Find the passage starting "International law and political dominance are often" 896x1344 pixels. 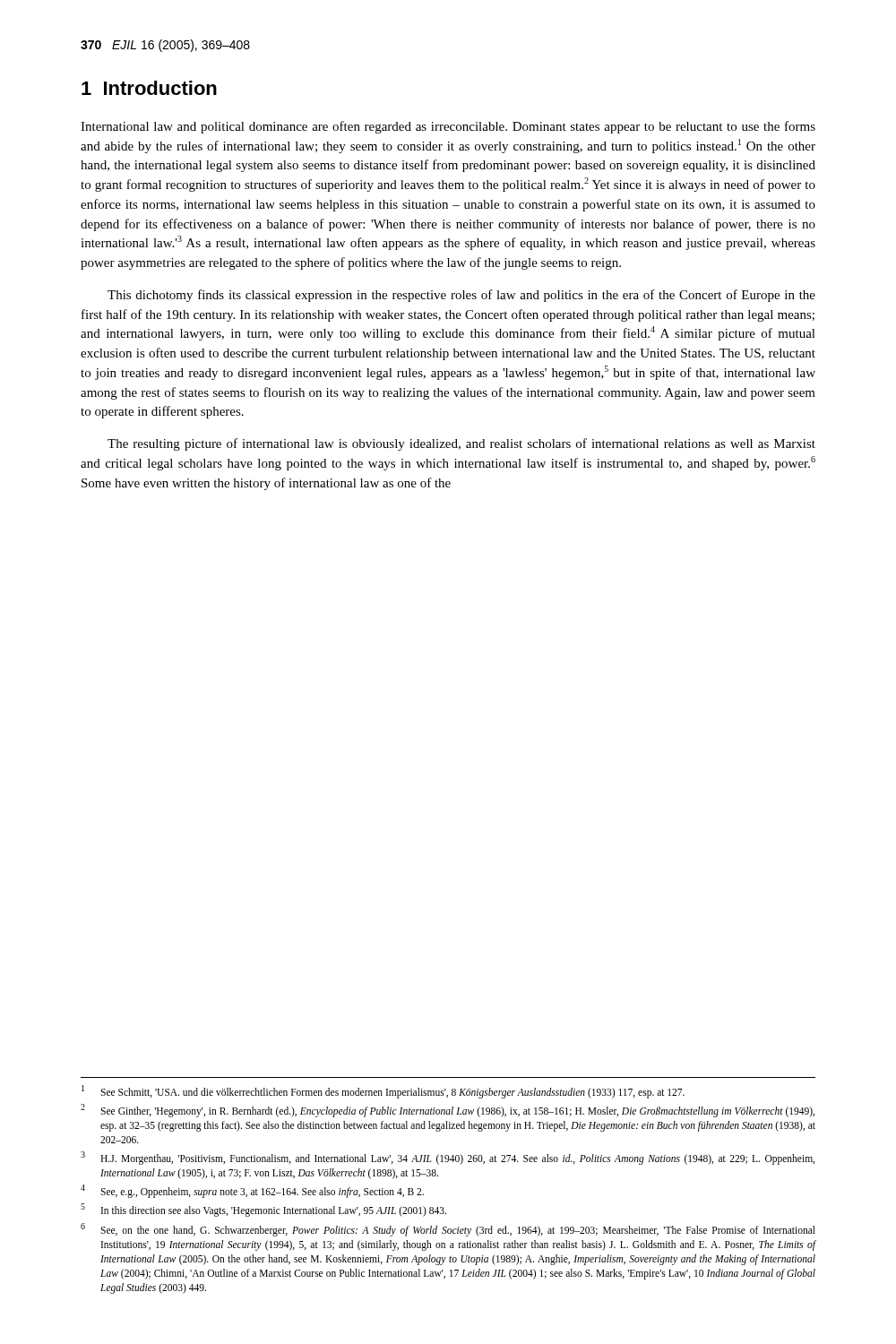[448, 195]
